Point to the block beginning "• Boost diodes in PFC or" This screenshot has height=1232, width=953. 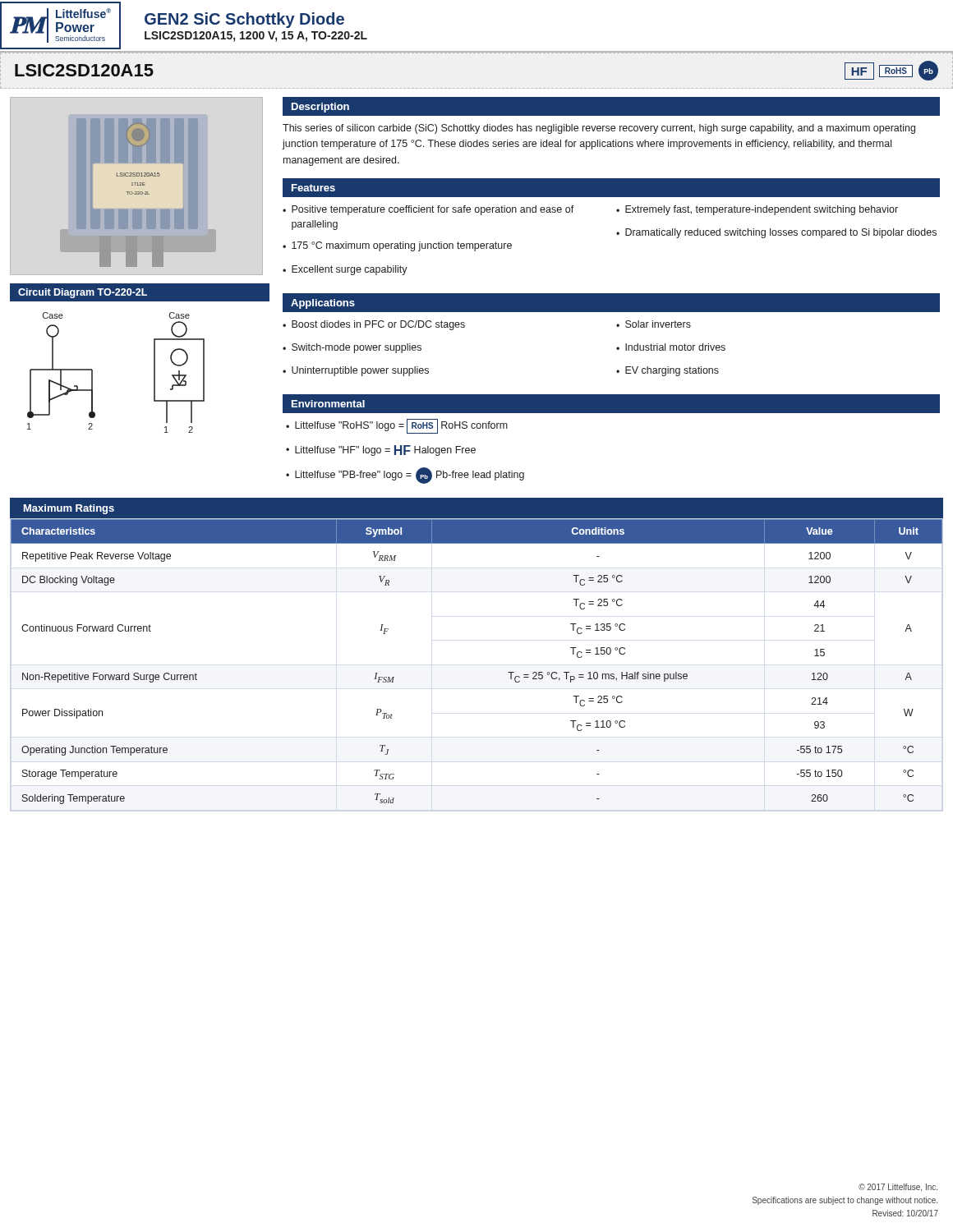pos(374,325)
